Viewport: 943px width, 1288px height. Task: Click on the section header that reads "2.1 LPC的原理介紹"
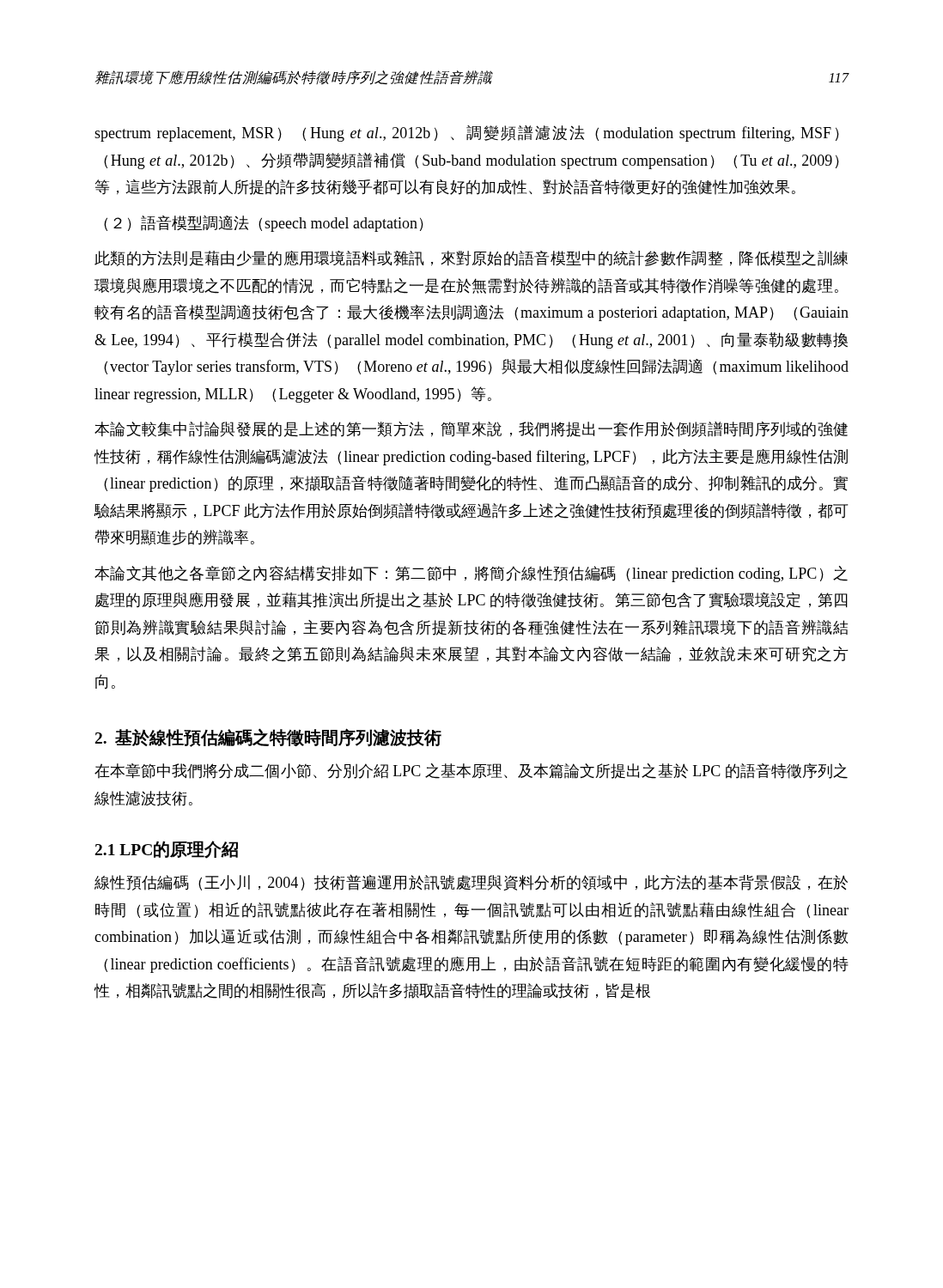(x=167, y=850)
